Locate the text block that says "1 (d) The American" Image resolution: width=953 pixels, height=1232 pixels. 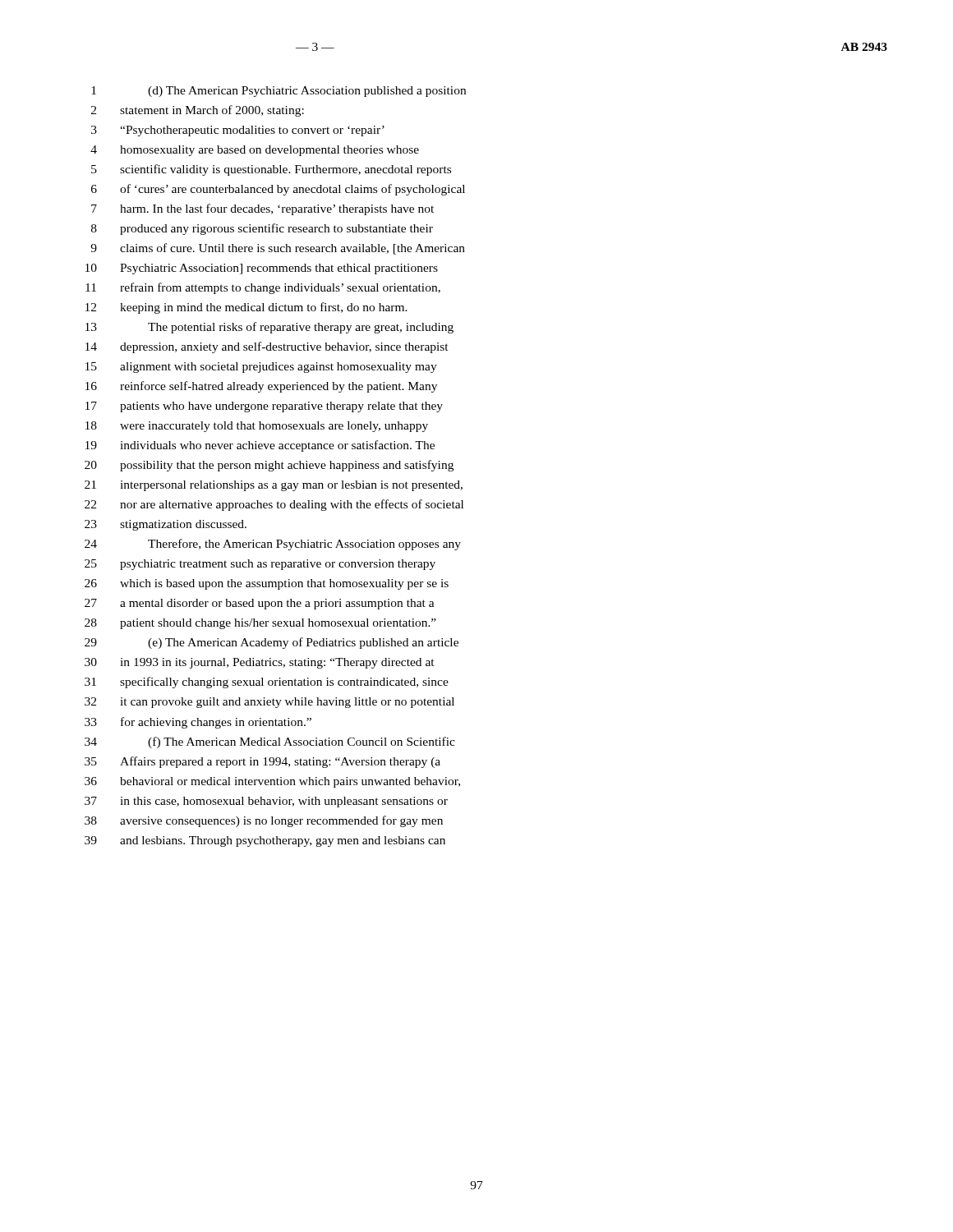(279, 92)
